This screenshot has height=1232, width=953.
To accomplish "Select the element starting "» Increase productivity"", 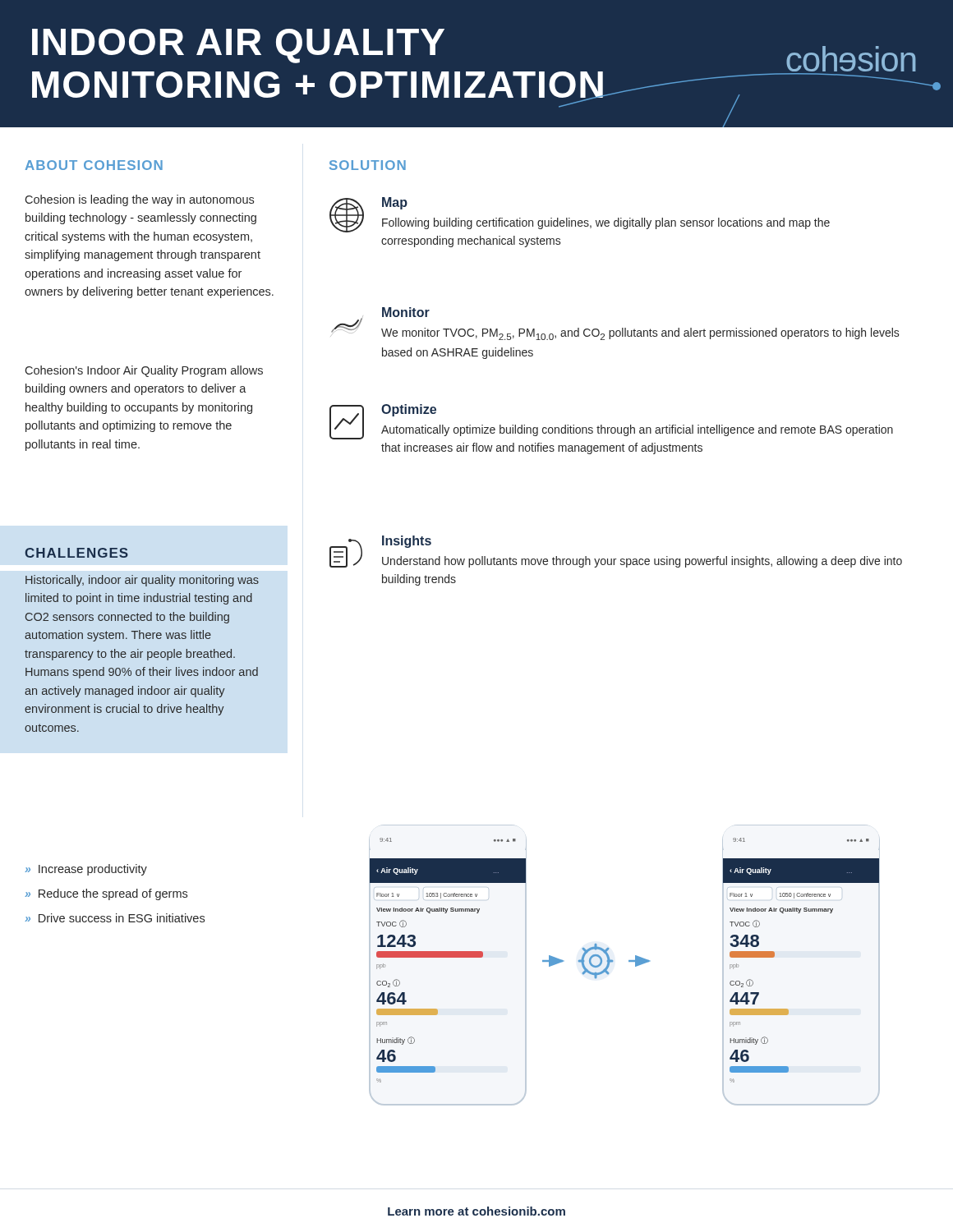I will point(86,869).
